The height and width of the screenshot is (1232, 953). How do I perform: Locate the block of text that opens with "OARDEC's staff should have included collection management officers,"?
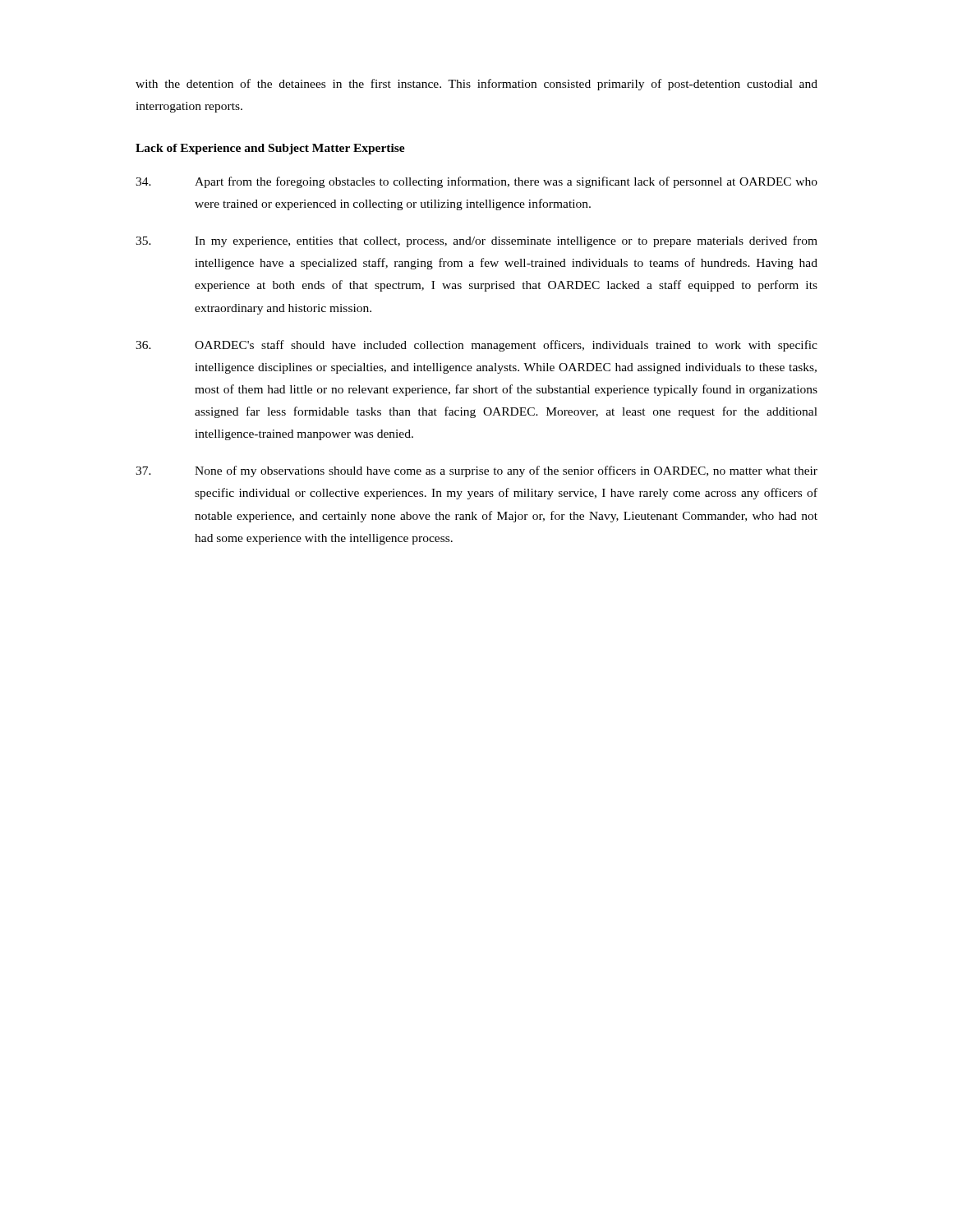(476, 389)
